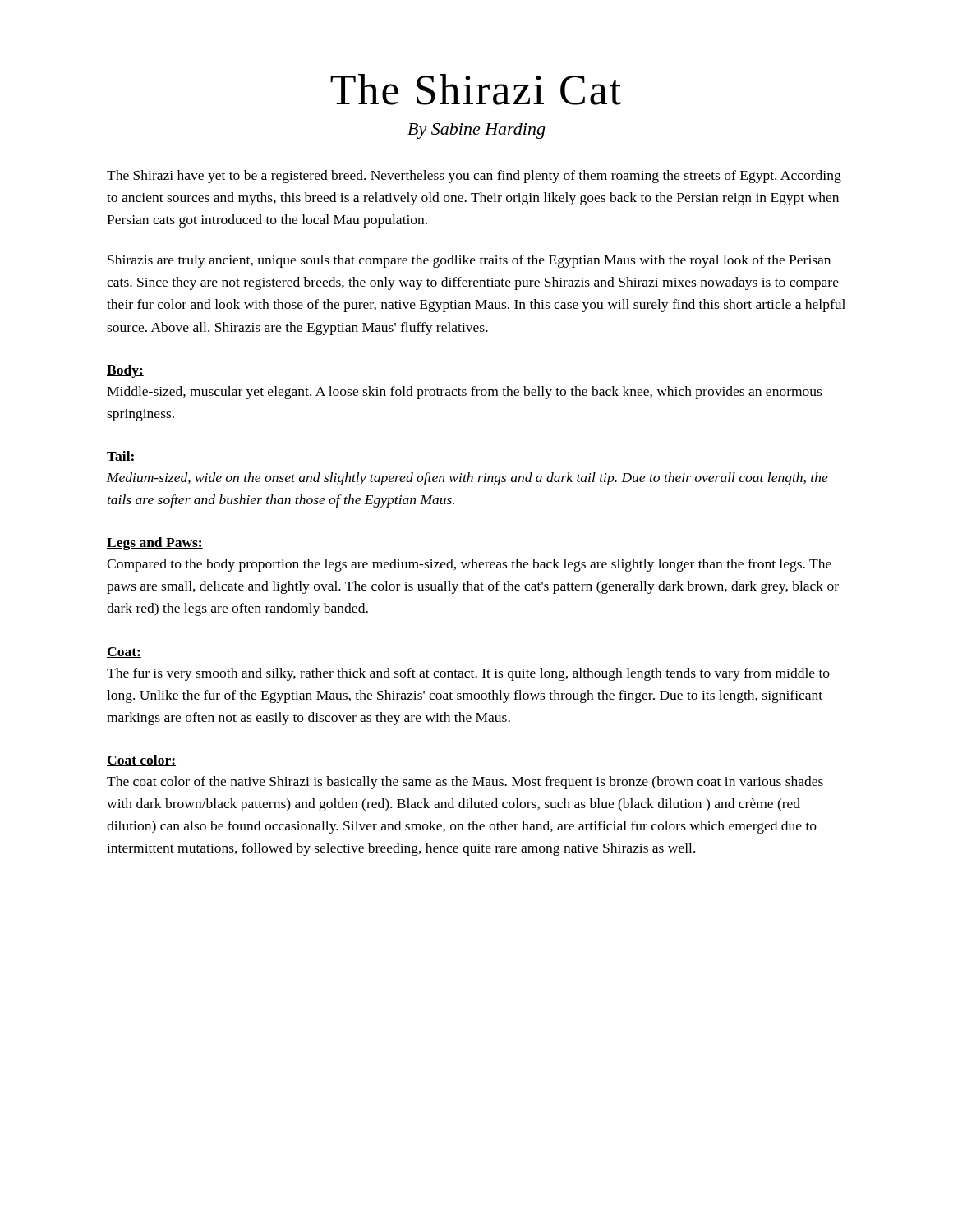Find "Legs and Paws:" on this page

pos(155,542)
